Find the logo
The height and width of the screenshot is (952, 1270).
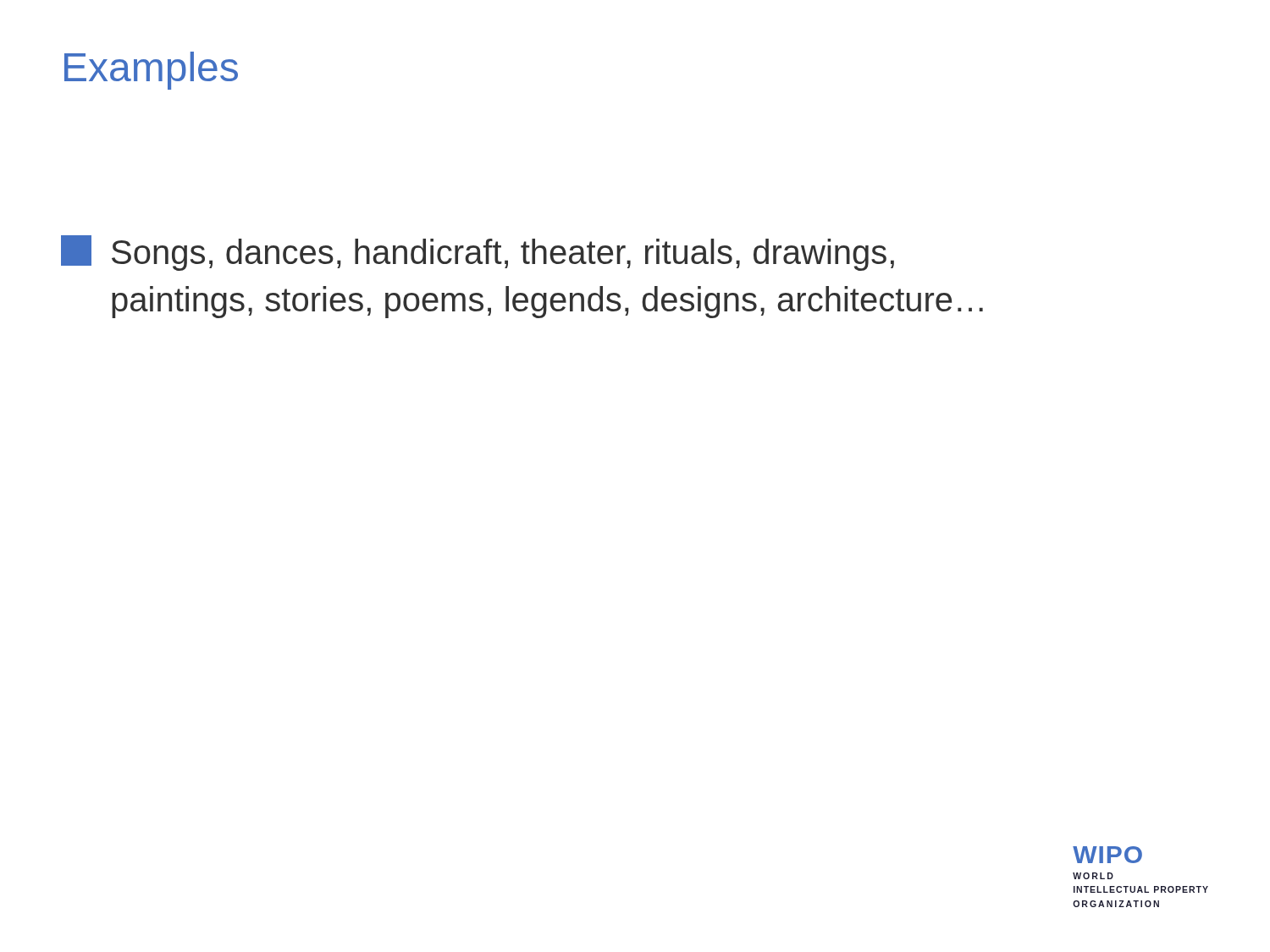(1141, 876)
